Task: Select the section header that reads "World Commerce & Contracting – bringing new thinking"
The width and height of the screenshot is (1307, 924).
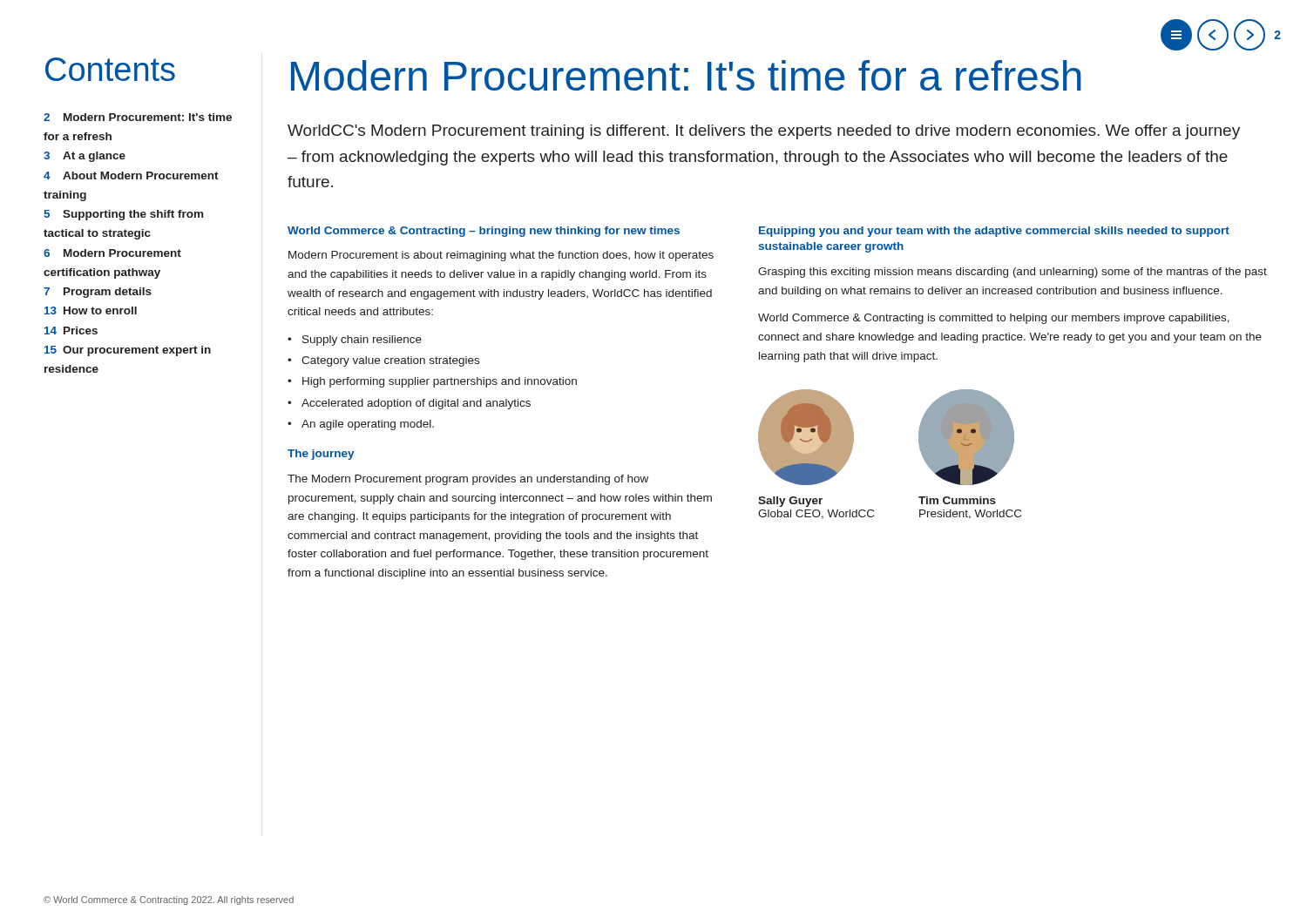Action: click(x=501, y=231)
